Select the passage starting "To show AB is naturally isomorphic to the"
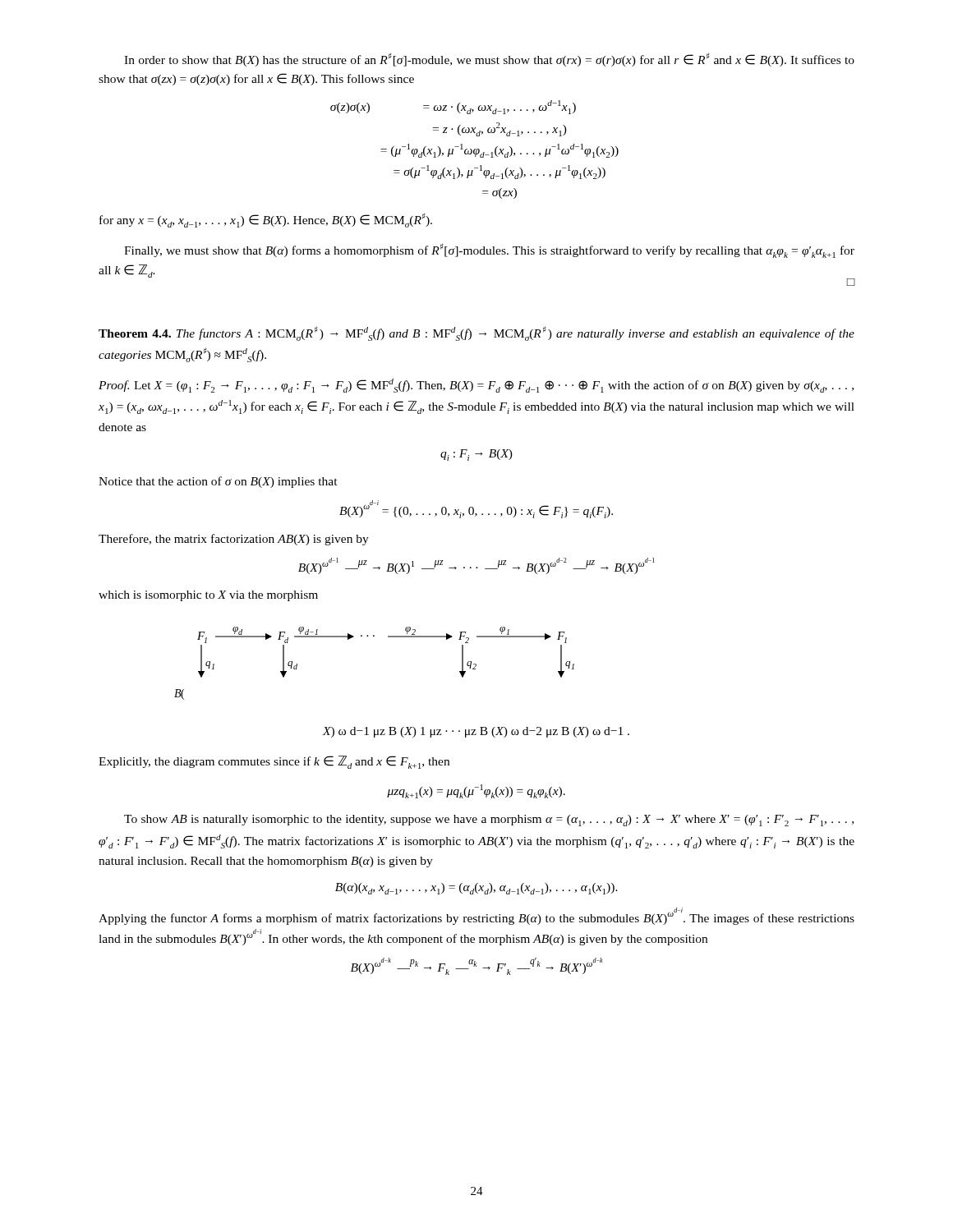Screen dimensions: 1232x953 (x=476, y=840)
